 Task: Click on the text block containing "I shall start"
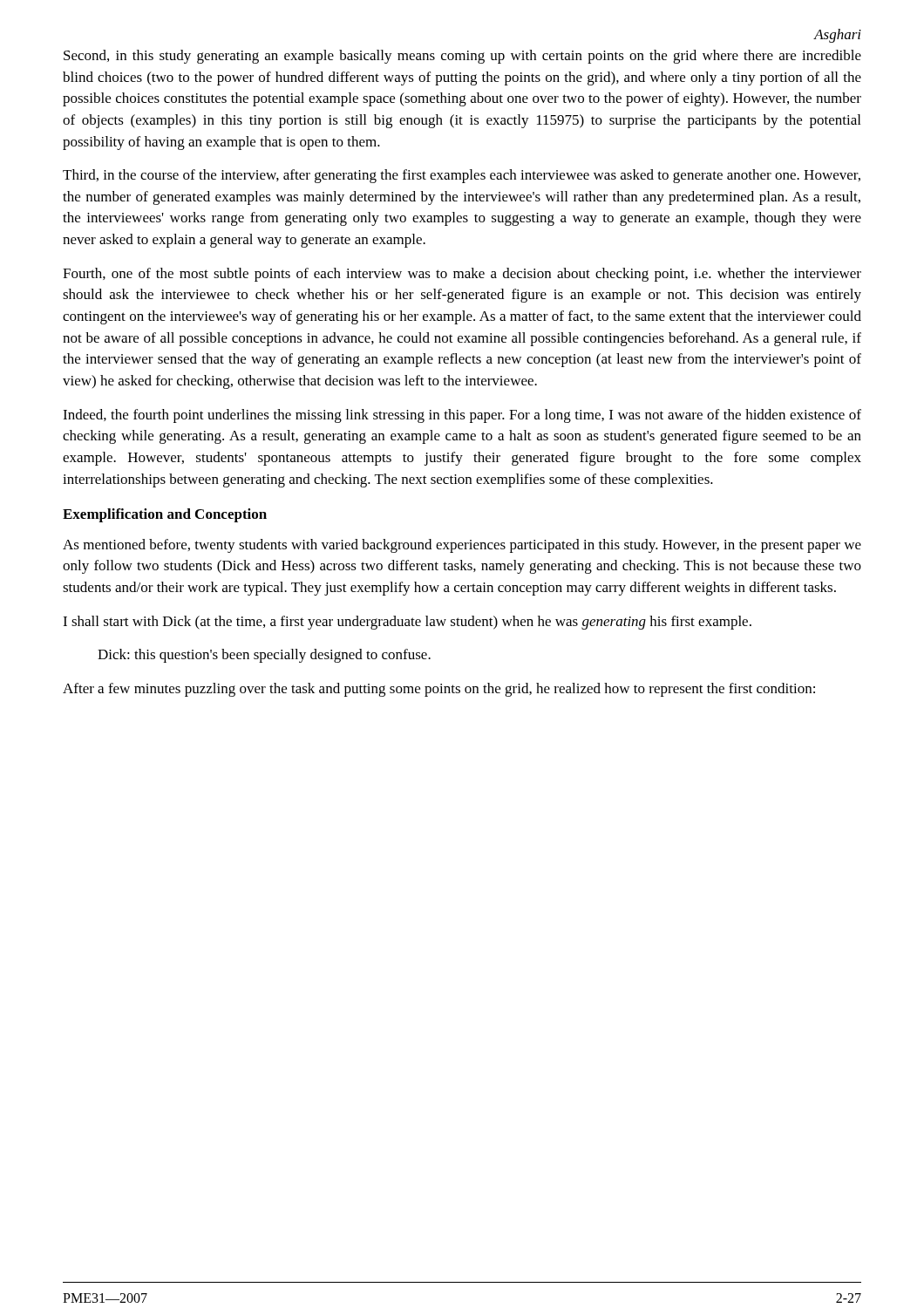(462, 622)
